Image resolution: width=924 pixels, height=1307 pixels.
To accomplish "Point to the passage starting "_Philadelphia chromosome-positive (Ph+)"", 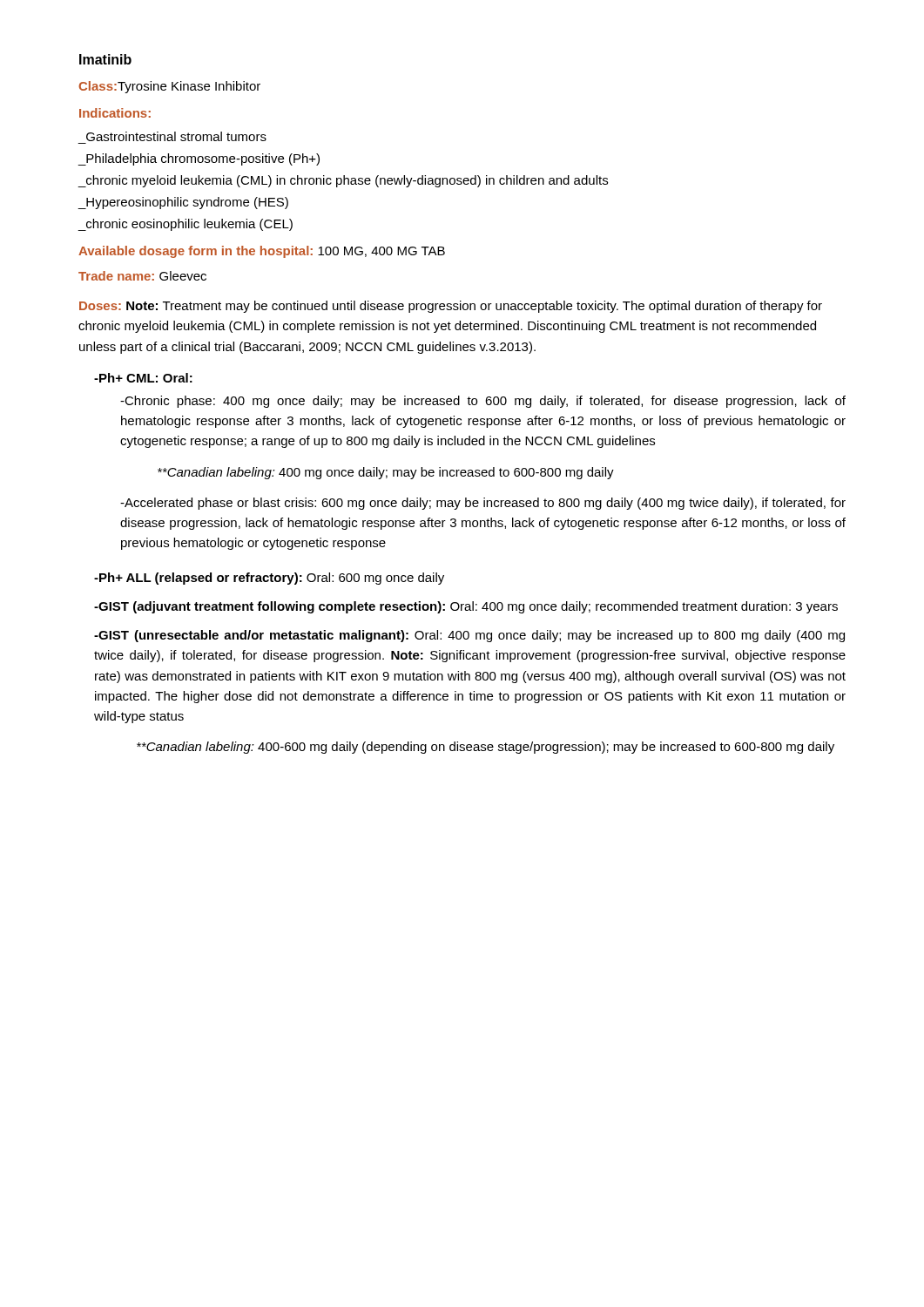I will 199,158.
